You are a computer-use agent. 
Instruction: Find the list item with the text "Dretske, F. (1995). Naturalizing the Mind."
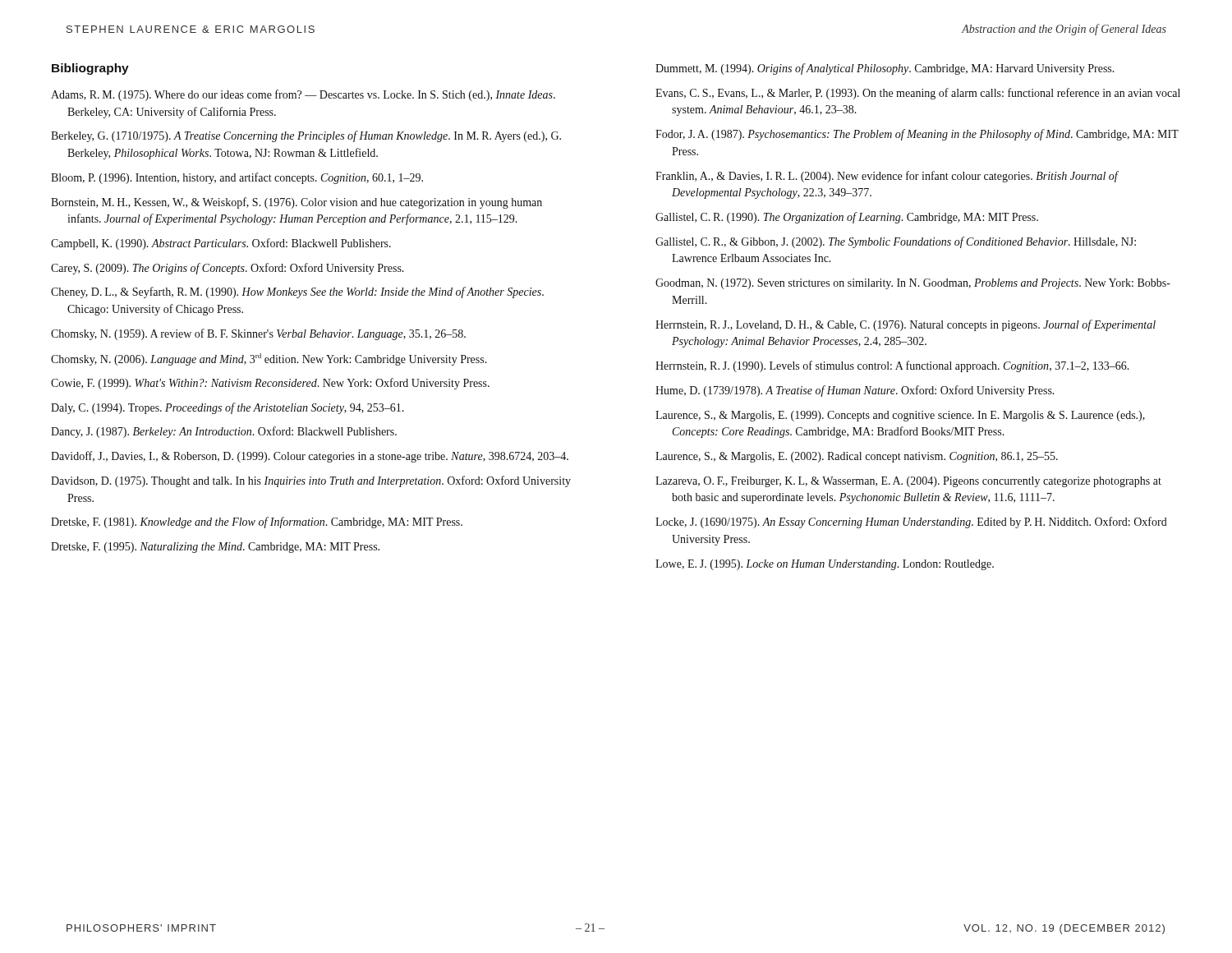click(216, 547)
